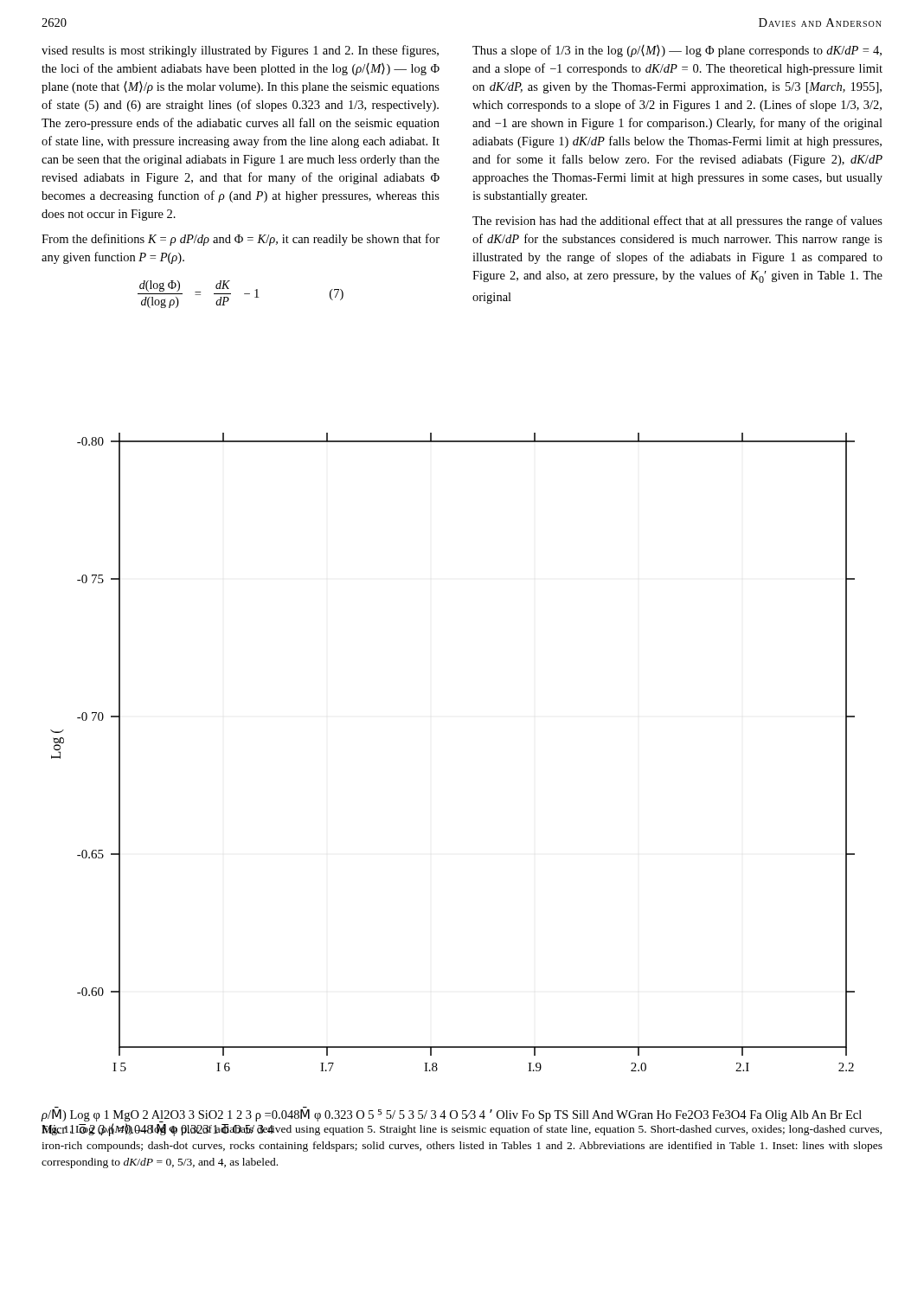Select the continuous plot

tap(462, 781)
